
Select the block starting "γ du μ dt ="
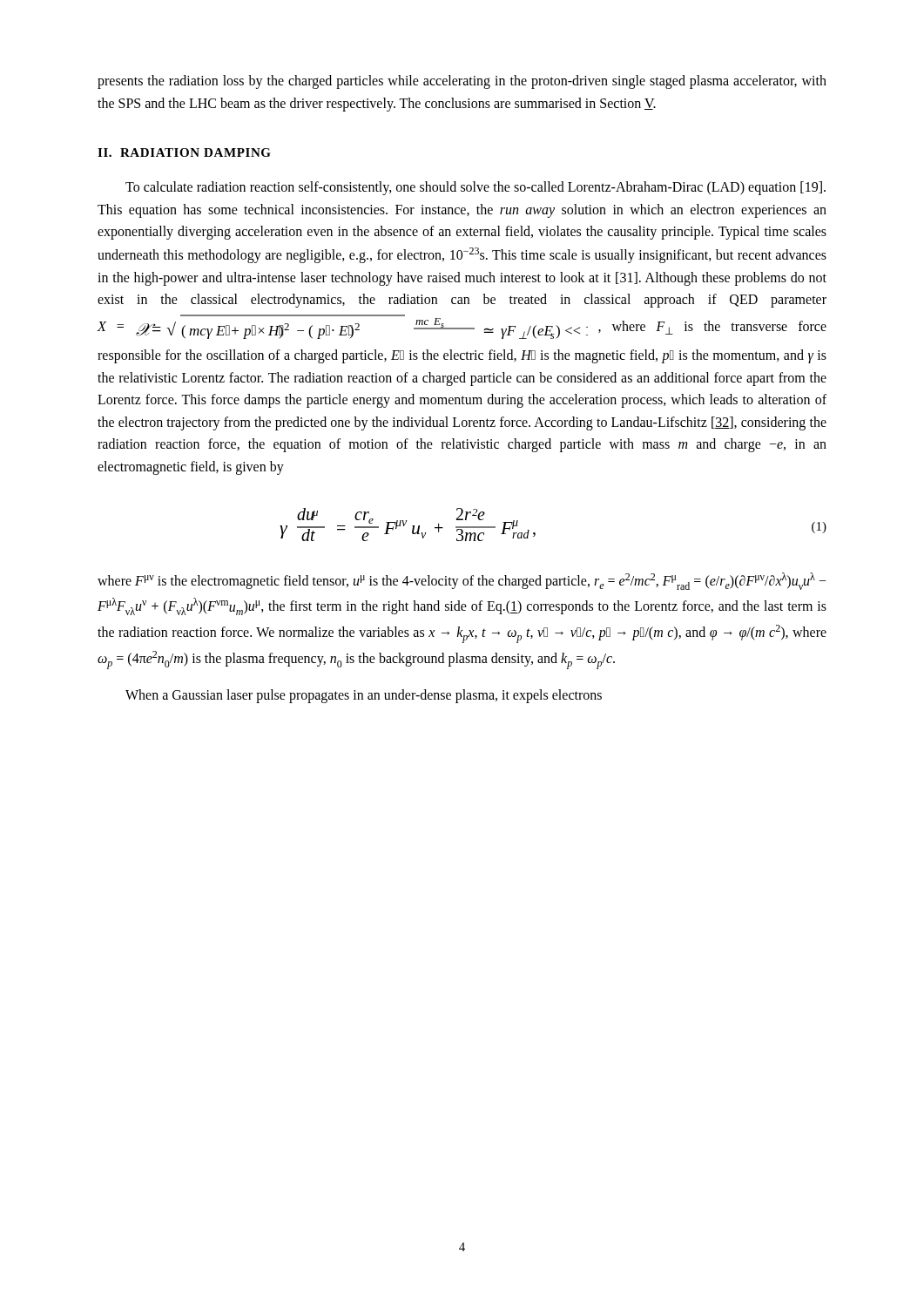pos(540,527)
